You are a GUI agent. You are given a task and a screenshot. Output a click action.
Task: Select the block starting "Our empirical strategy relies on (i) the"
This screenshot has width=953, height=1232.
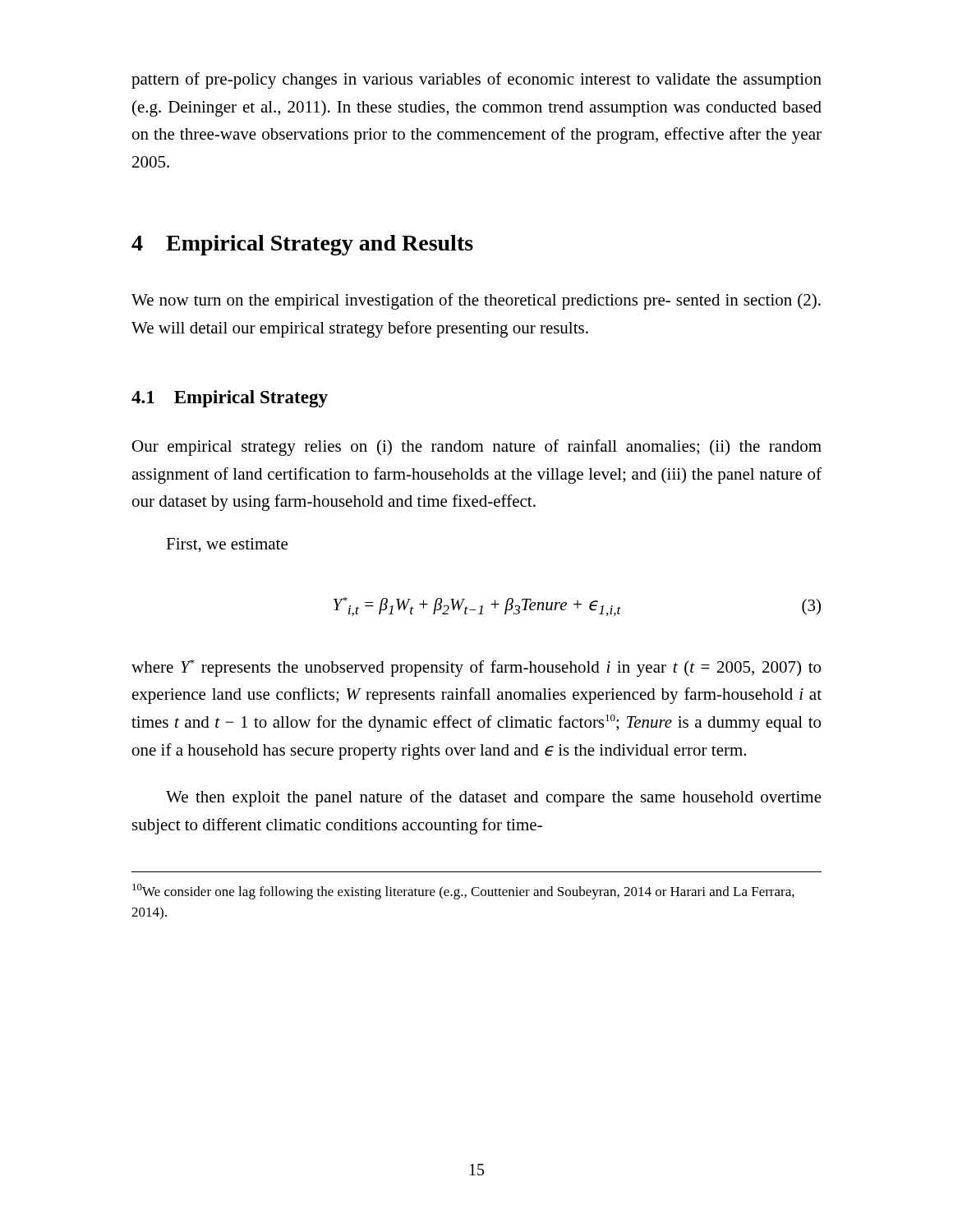pos(476,474)
